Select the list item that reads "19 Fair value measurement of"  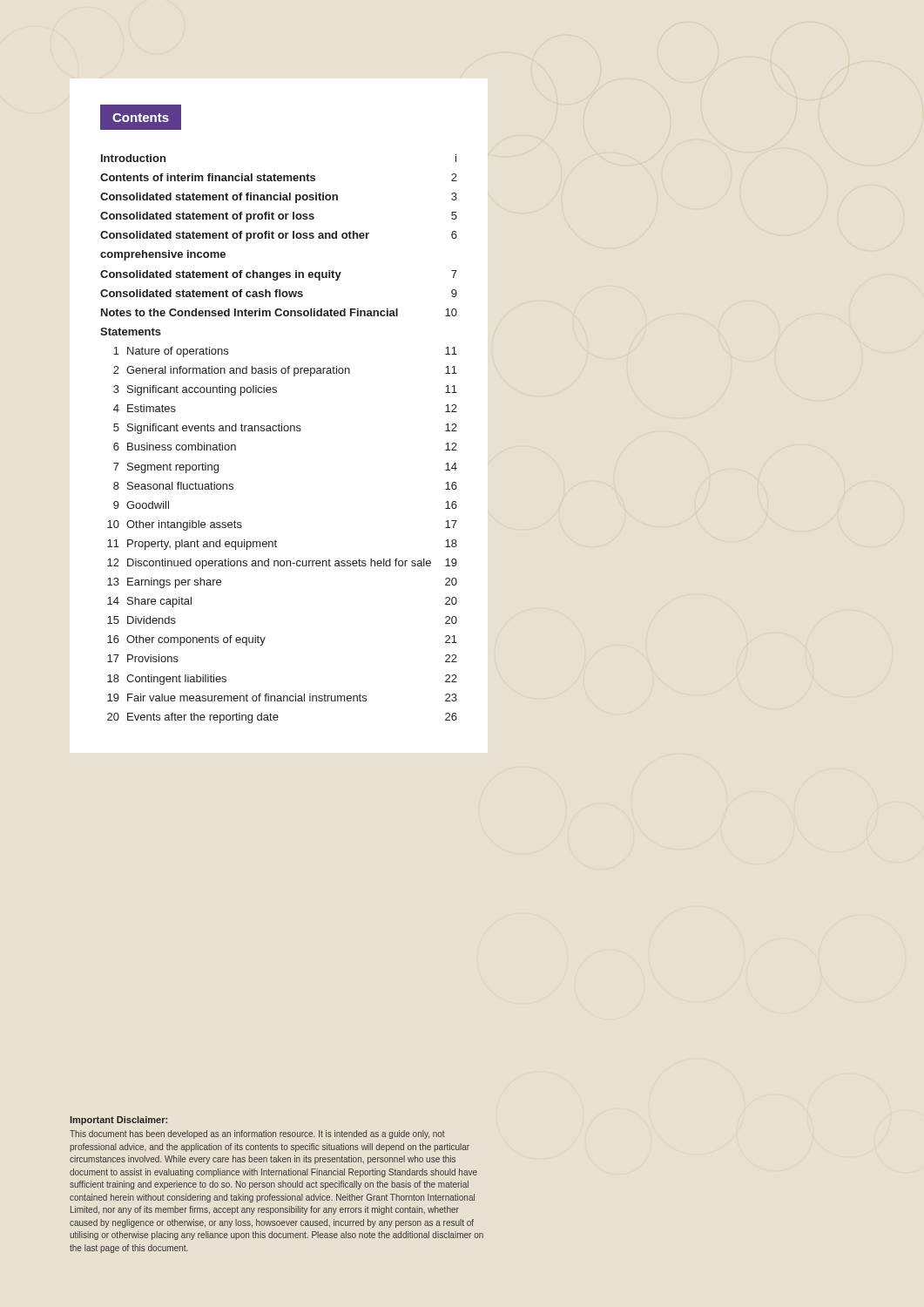pyautogui.click(x=279, y=698)
